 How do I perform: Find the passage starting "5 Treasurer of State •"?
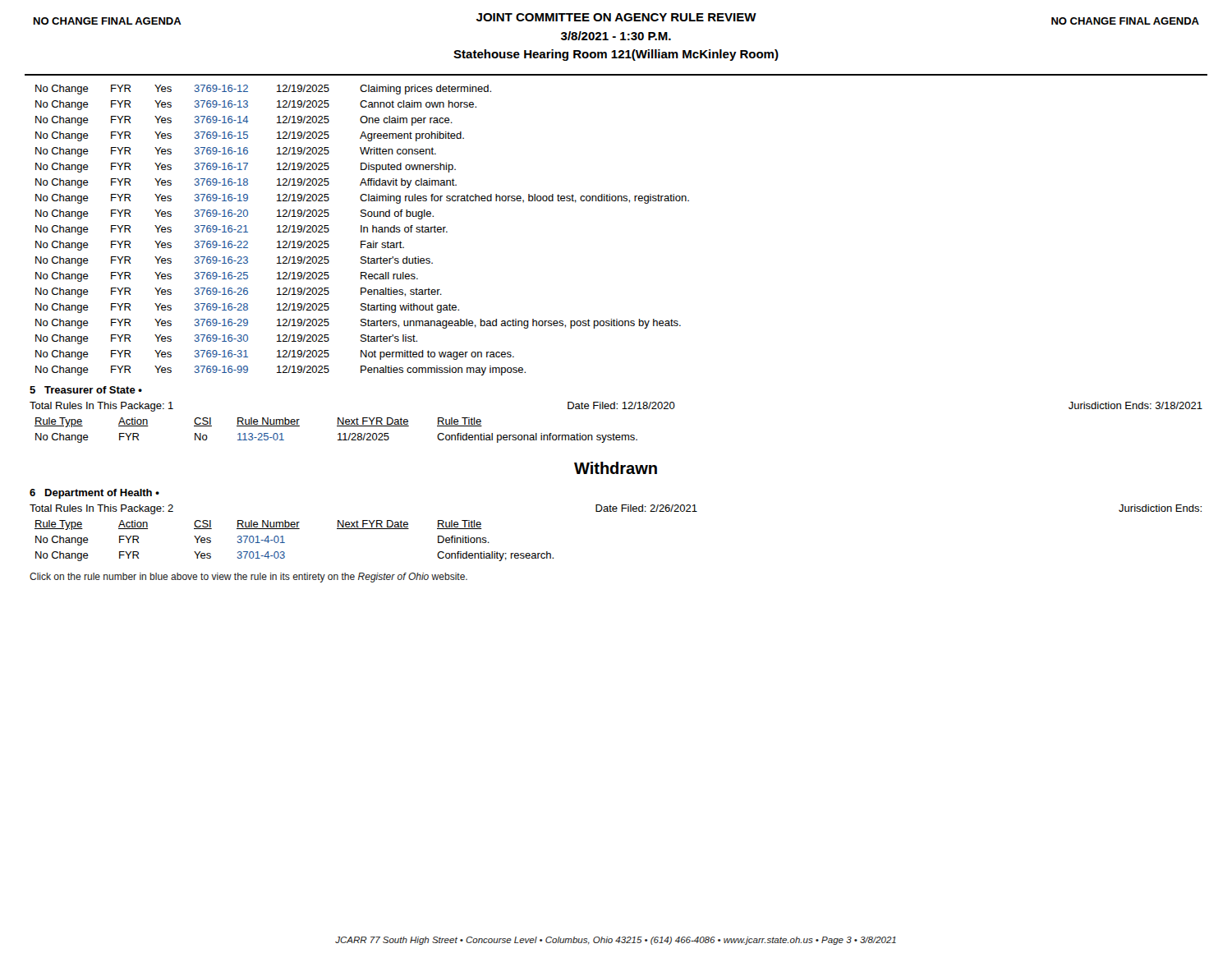pyautogui.click(x=86, y=390)
